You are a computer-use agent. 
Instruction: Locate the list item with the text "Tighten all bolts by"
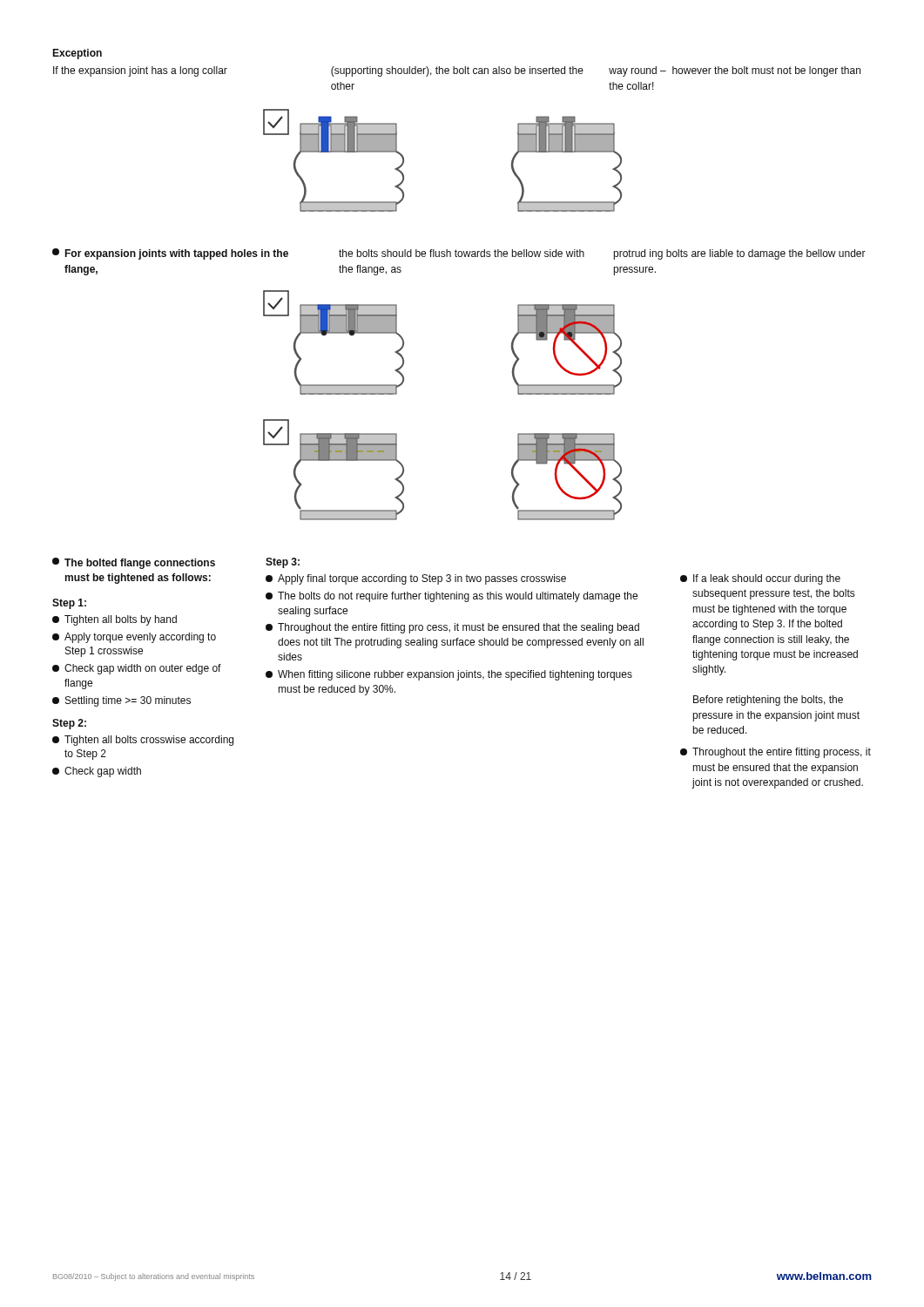click(x=146, y=660)
